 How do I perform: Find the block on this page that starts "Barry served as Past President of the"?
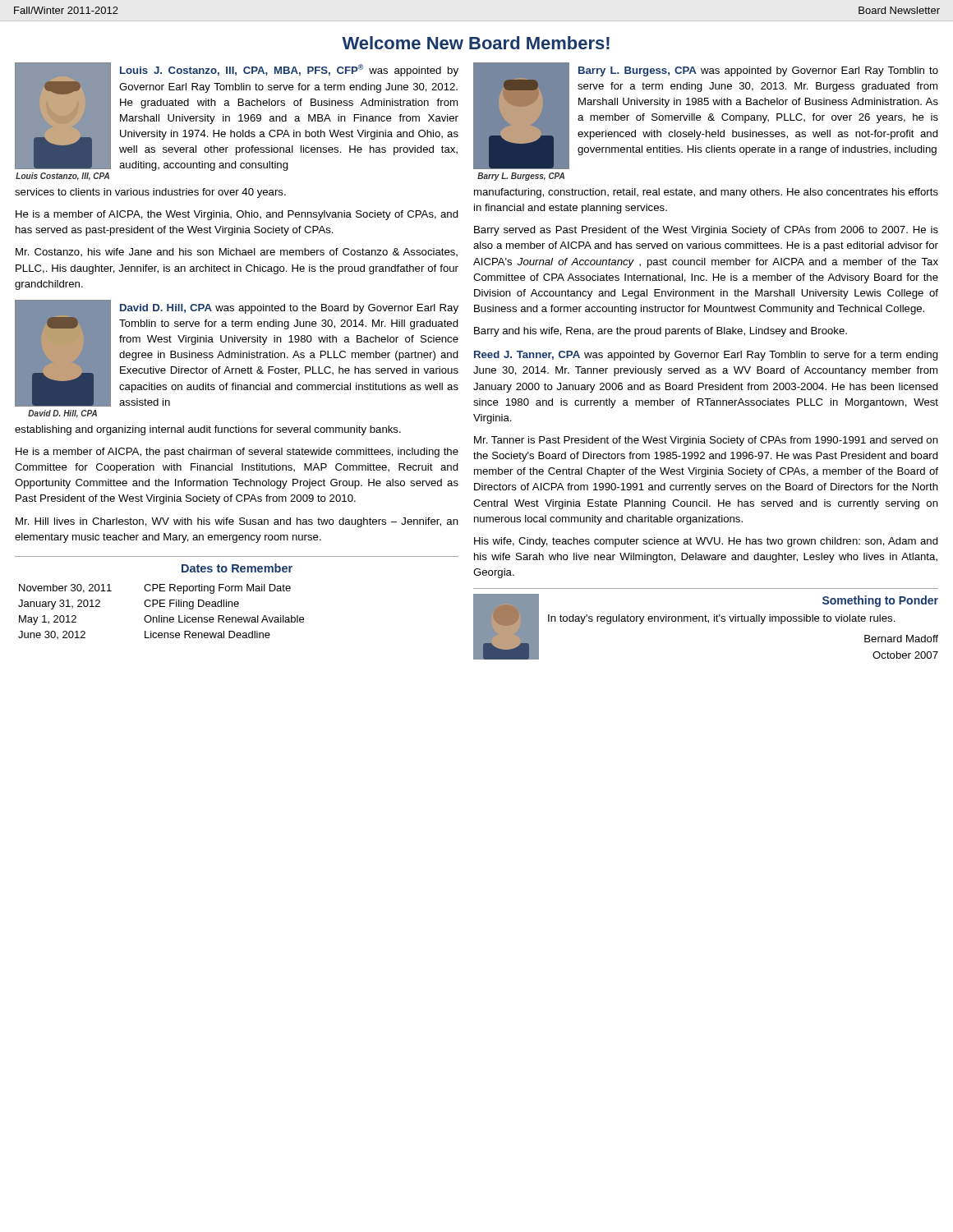point(706,269)
